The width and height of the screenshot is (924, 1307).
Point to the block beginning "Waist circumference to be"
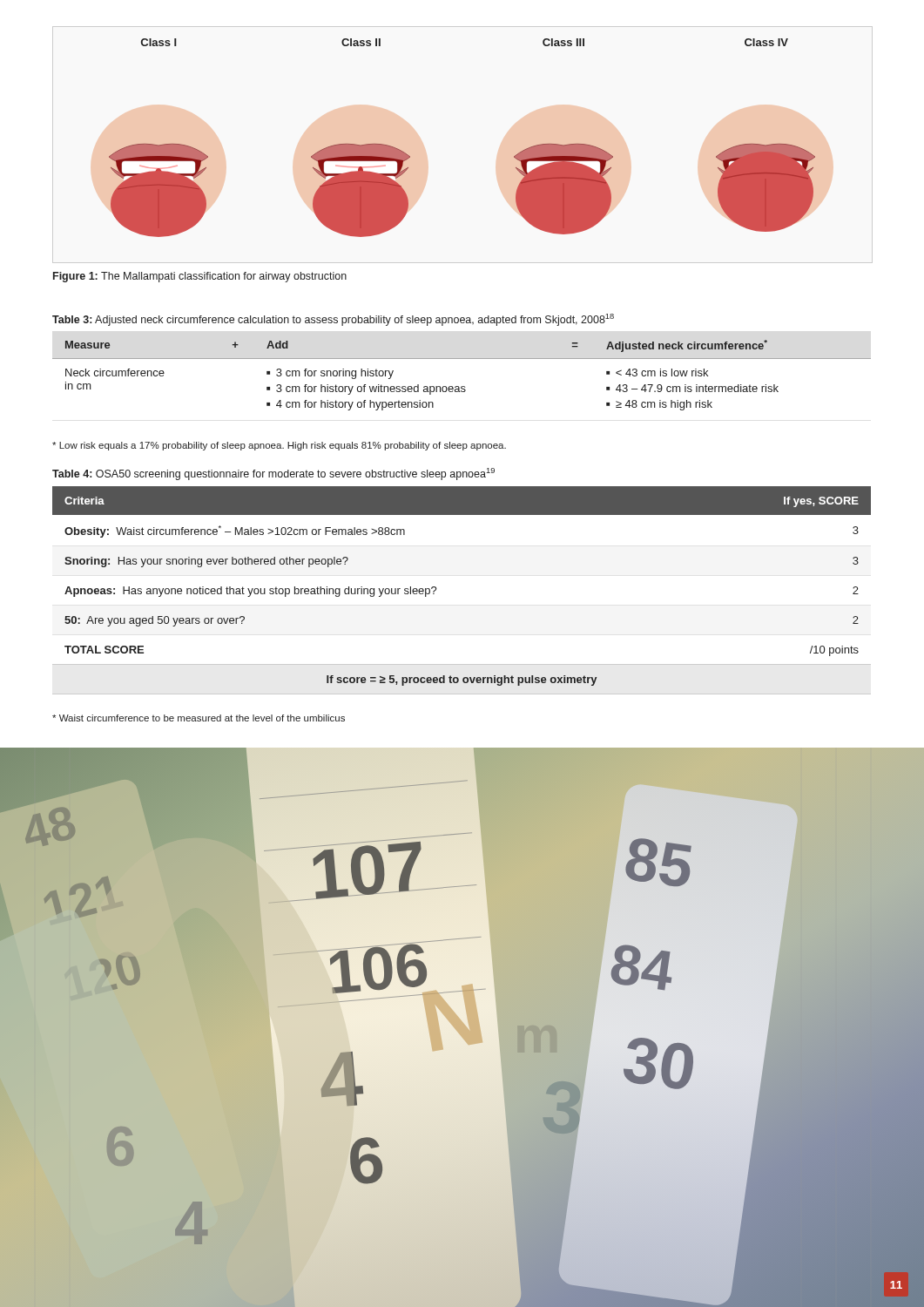coord(199,718)
